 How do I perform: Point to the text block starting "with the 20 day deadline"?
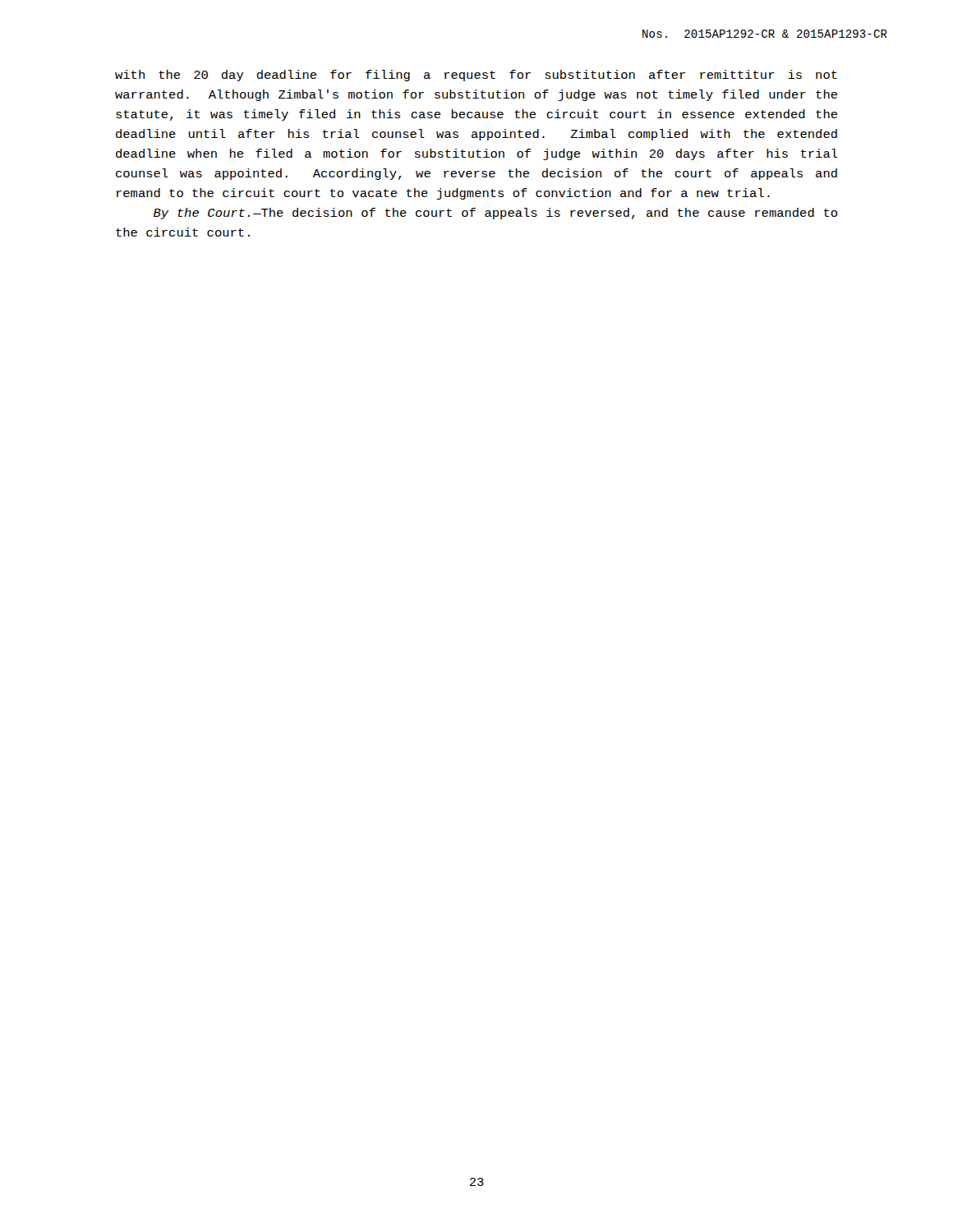click(476, 154)
